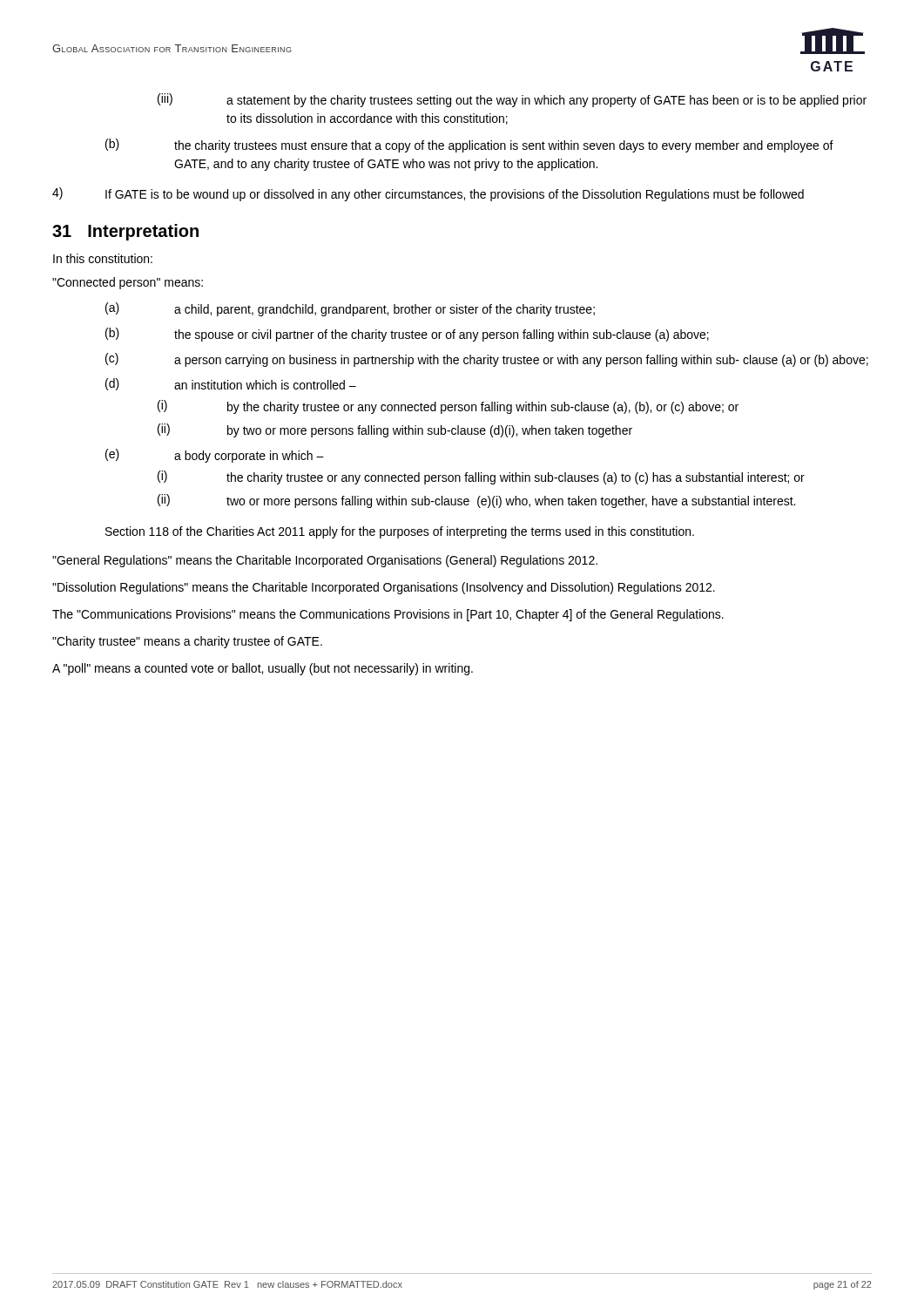Find the region starting "A "poll" means a counted vote"
Viewport: 924px width, 1307px height.
pyautogui.click(x=263, y=668)
